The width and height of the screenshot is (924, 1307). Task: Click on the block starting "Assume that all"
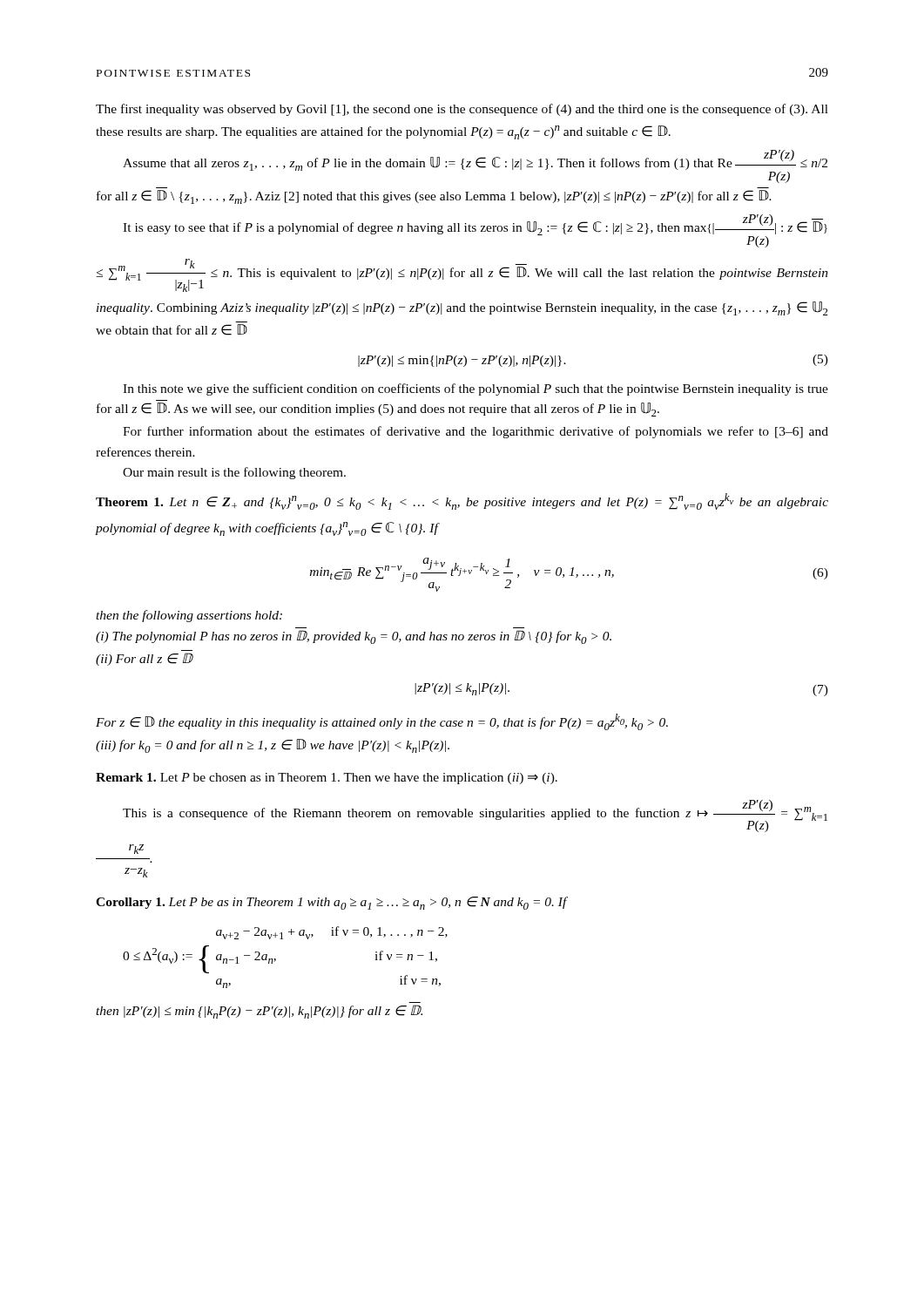(462, 176)
